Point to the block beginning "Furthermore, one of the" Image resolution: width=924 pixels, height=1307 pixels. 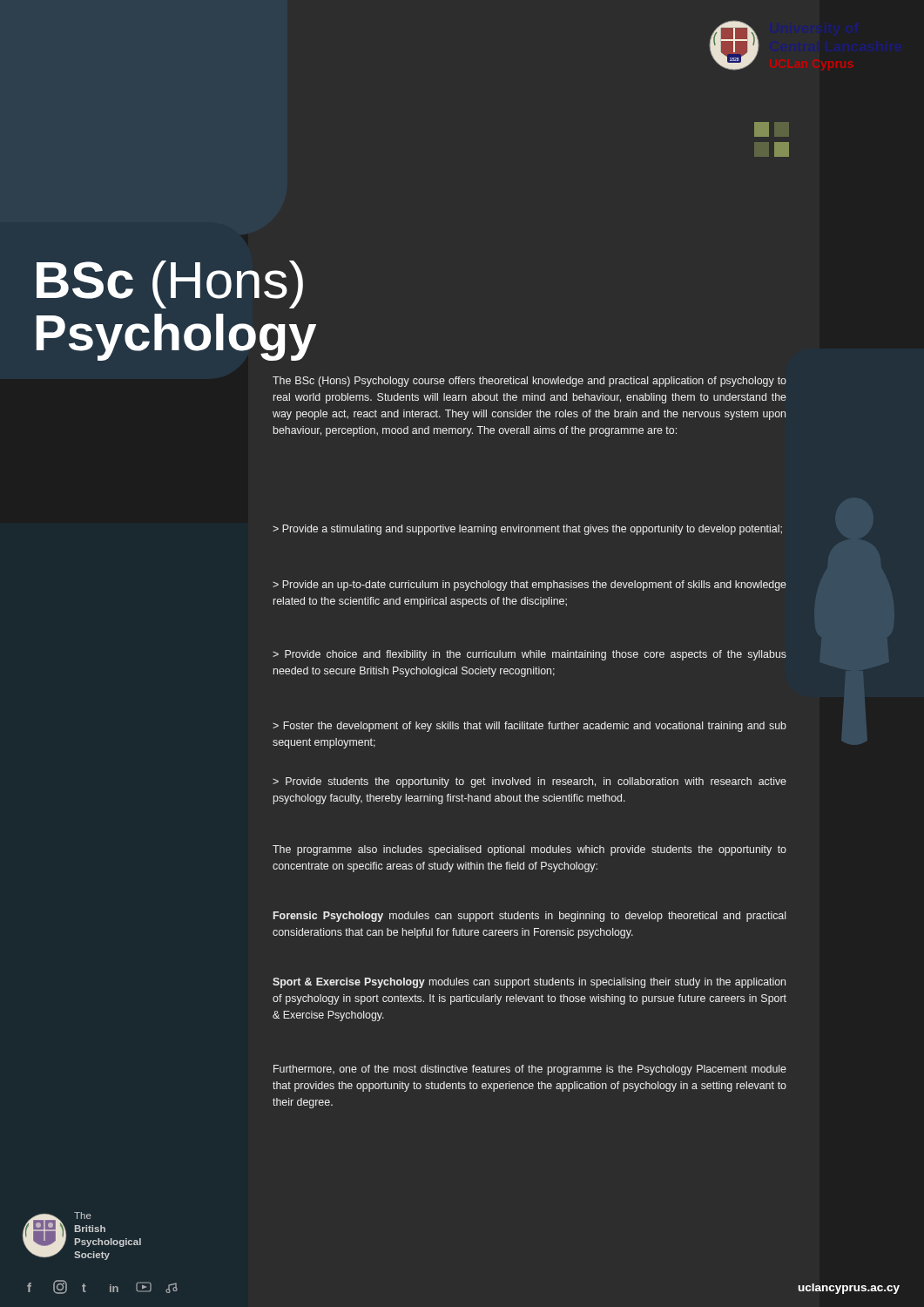[x=529, y=1086]
